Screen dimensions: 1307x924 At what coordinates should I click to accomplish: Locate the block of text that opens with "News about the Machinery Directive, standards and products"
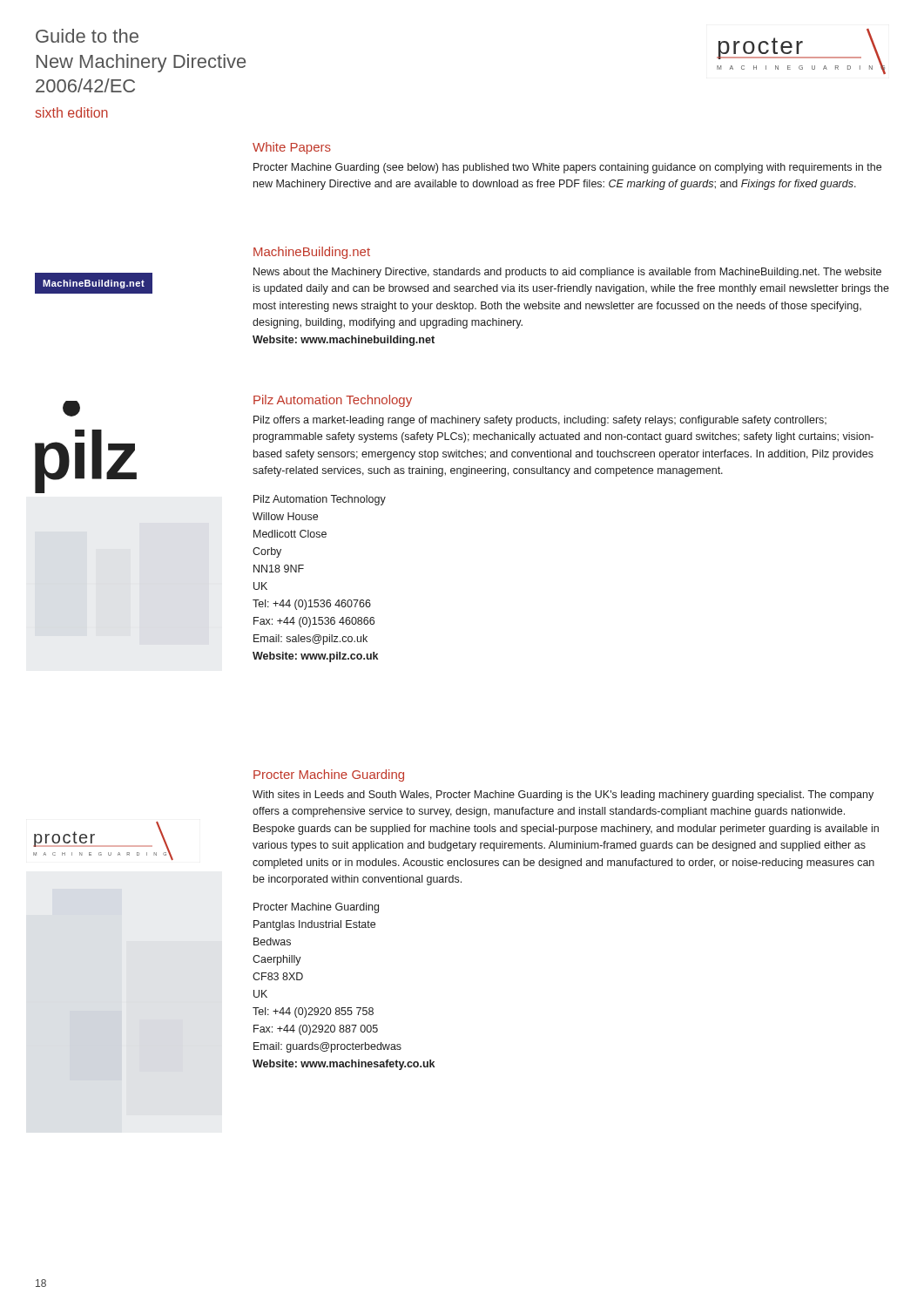point(571,306)
